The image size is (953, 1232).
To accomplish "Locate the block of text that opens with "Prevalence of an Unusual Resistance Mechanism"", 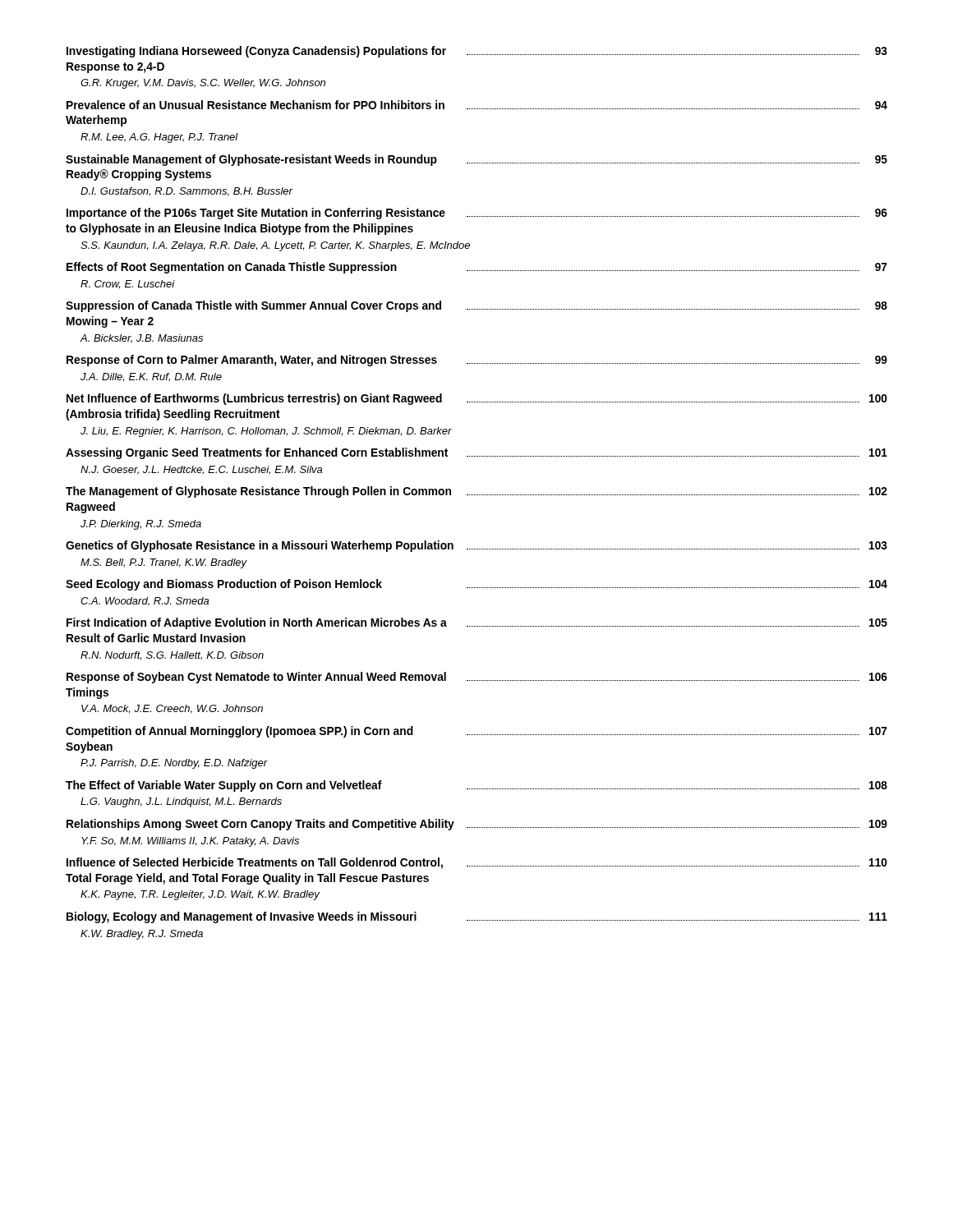I will [x=477, y=105].
